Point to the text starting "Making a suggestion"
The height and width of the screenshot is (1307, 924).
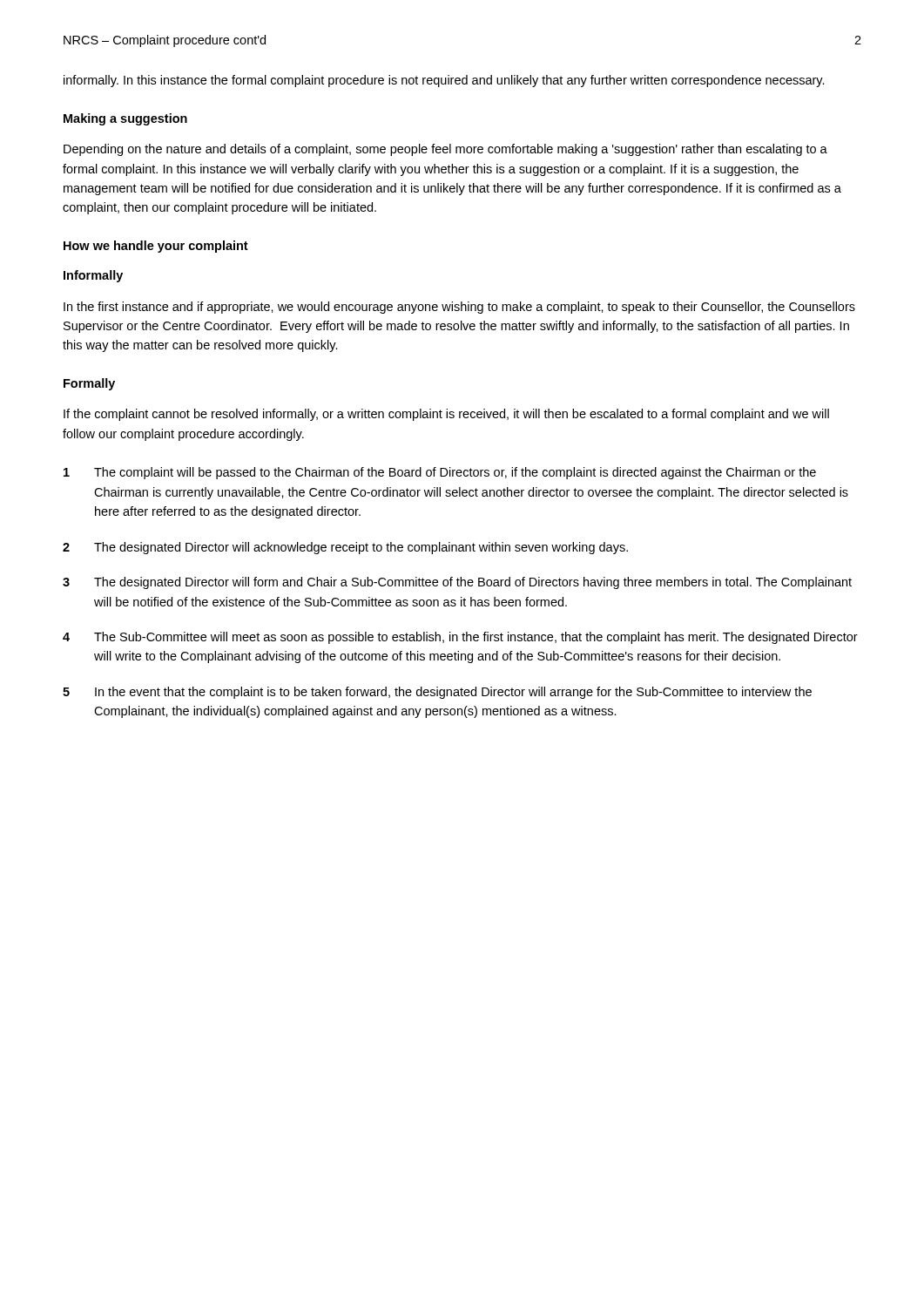(x=125, y=118)
